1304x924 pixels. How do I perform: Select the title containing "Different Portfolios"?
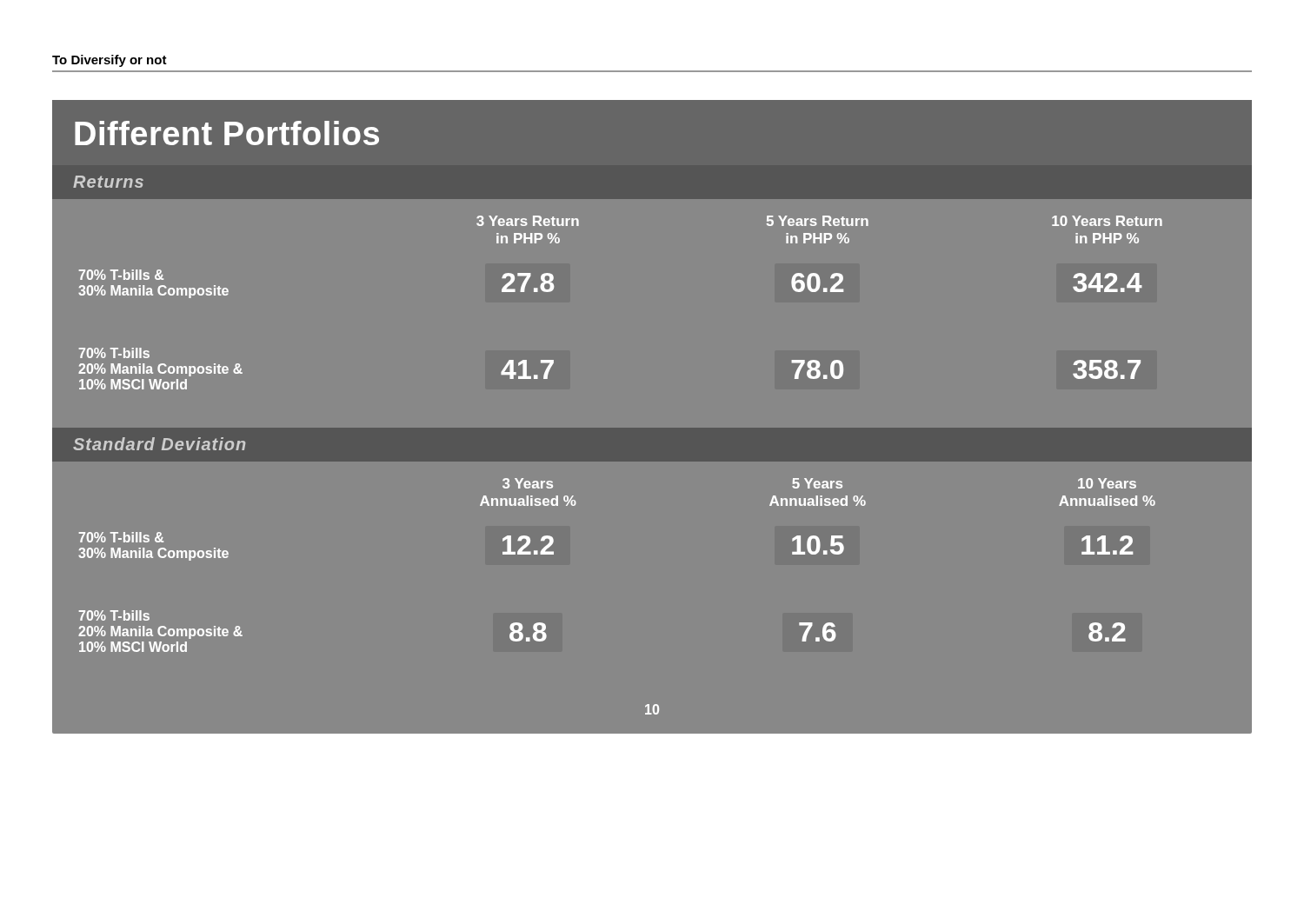point(227,134)
